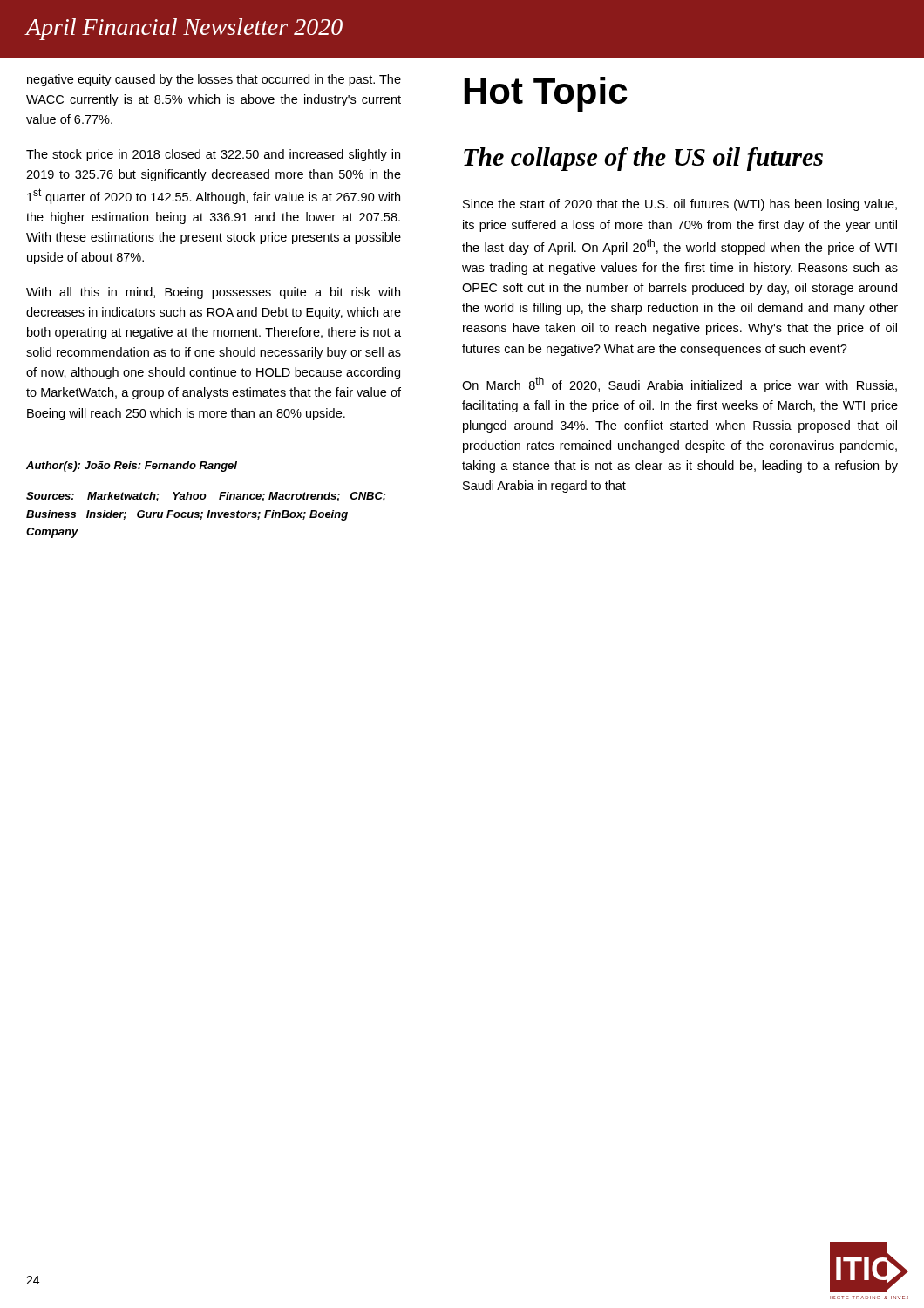Click on the logo
Screen dimensions: 1308x924
click(869, 1271)
